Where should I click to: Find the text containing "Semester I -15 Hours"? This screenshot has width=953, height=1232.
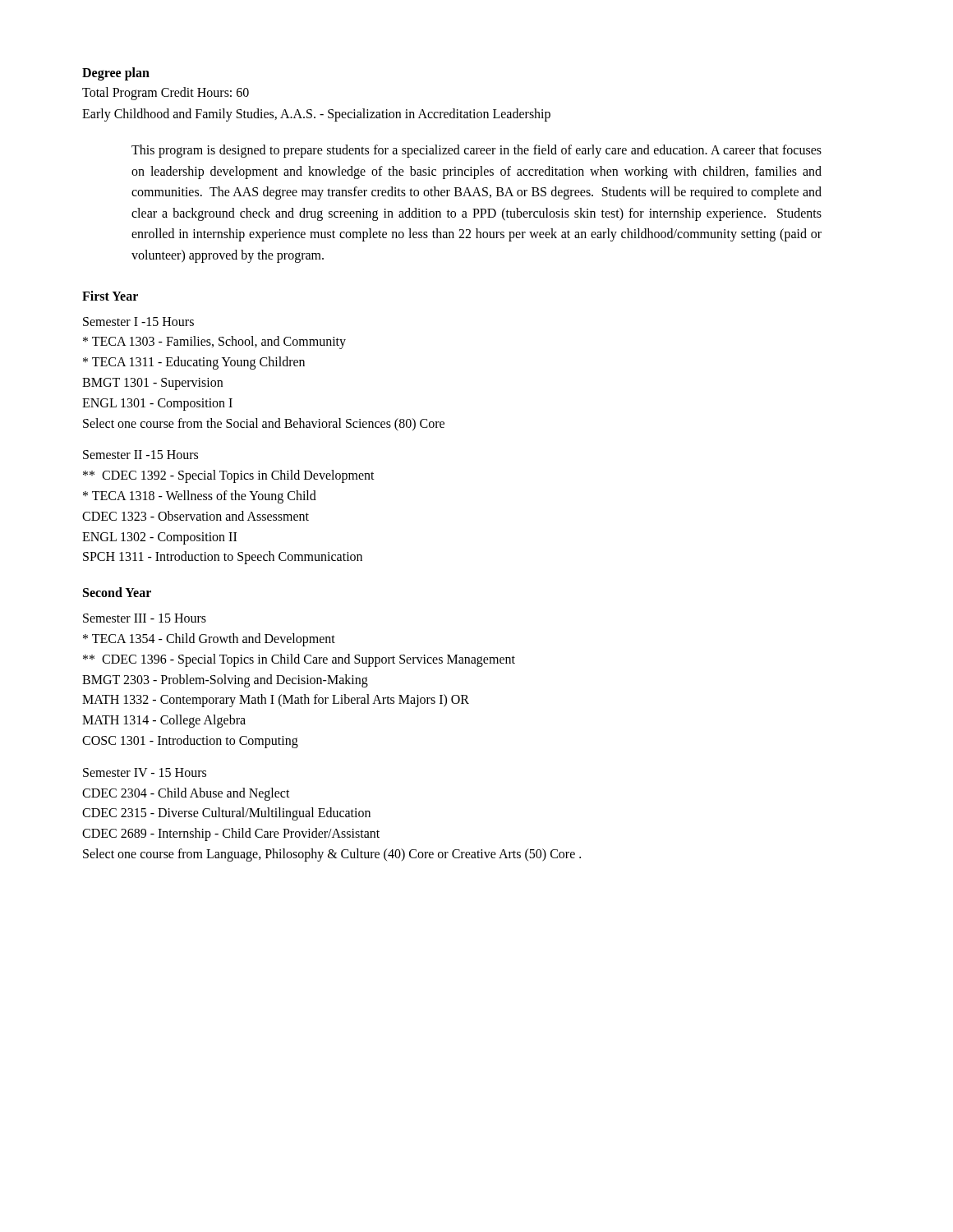138,321
